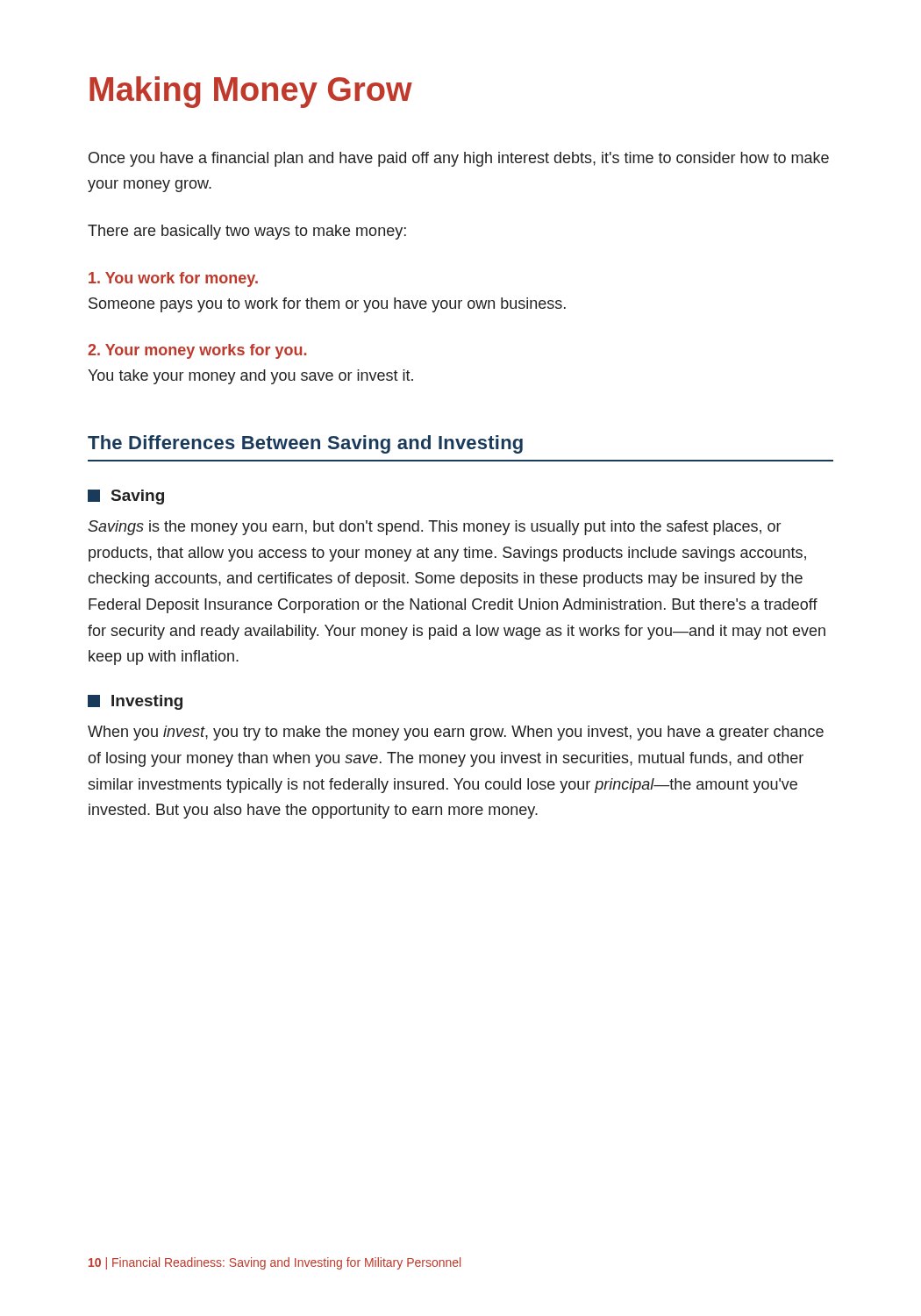Click on the element starting "Savings is the money"

tap(460, 592)
